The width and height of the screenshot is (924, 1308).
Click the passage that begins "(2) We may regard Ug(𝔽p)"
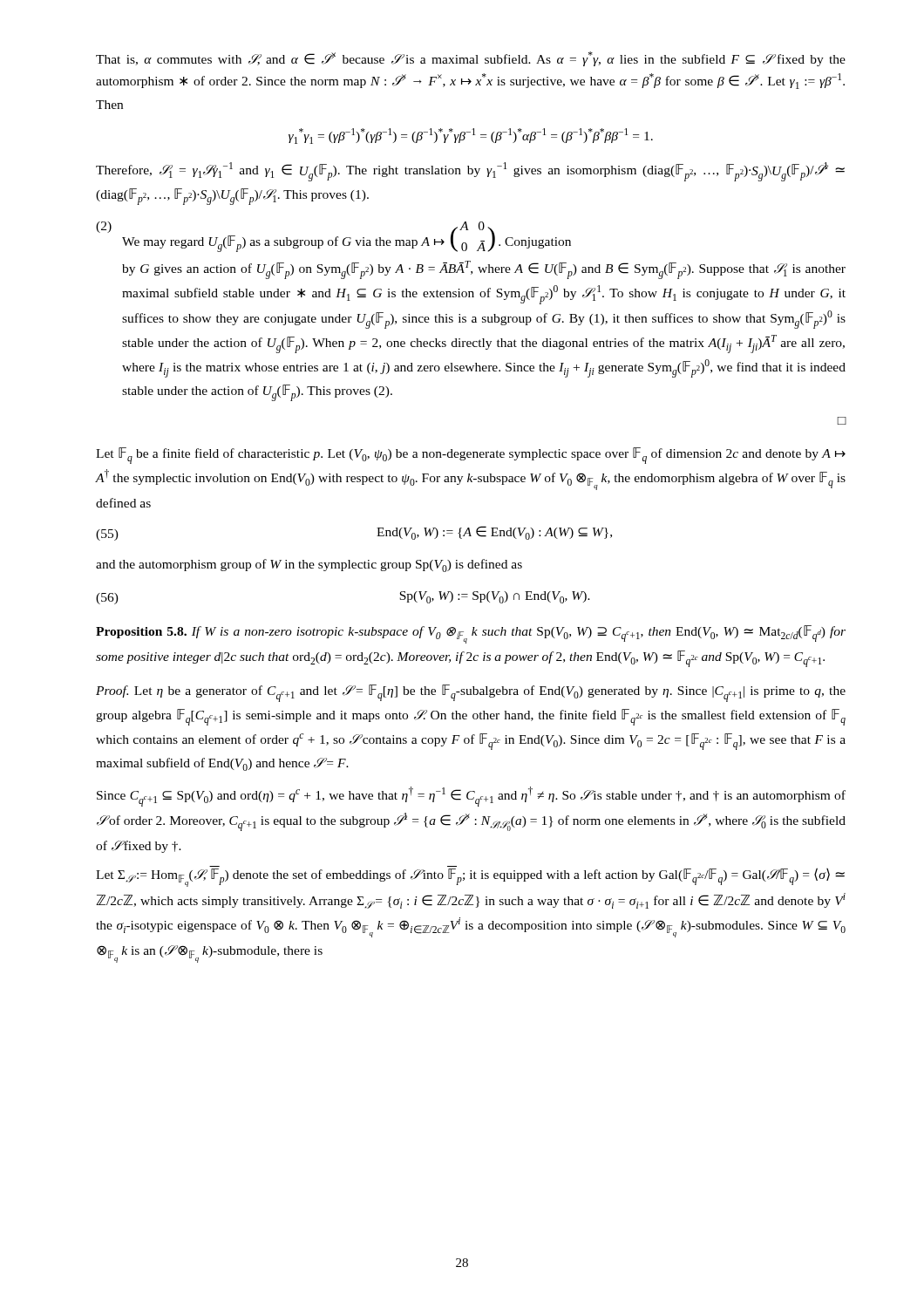[x=471, y=310]
